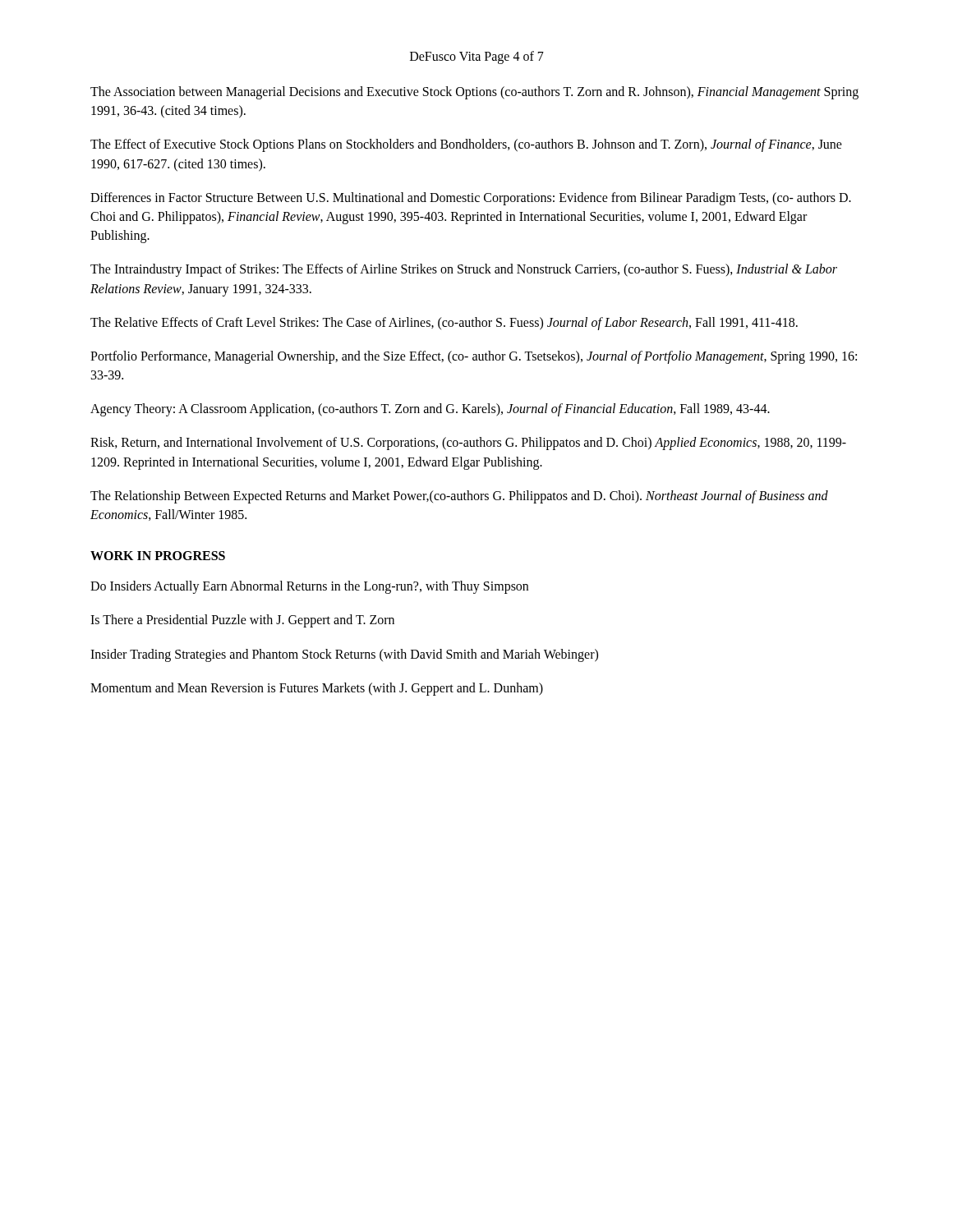
Task: Select the block starting "Momentum and Mean Reversion is Futures Markets (with"
Action: [x=317, y=688]
